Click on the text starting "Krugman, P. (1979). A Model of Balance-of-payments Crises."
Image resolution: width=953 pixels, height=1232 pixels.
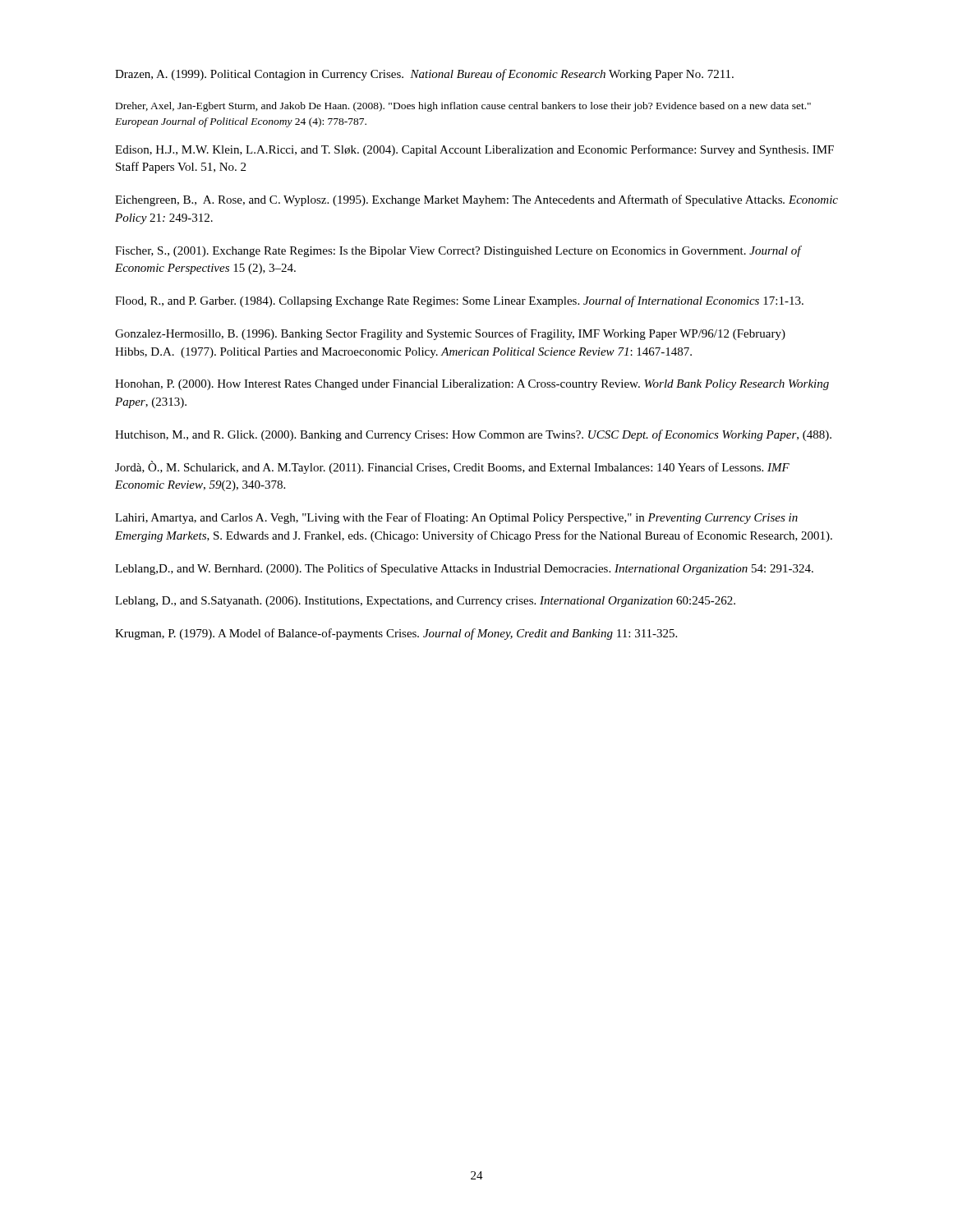pyautogui.click(x=397, y=633)
